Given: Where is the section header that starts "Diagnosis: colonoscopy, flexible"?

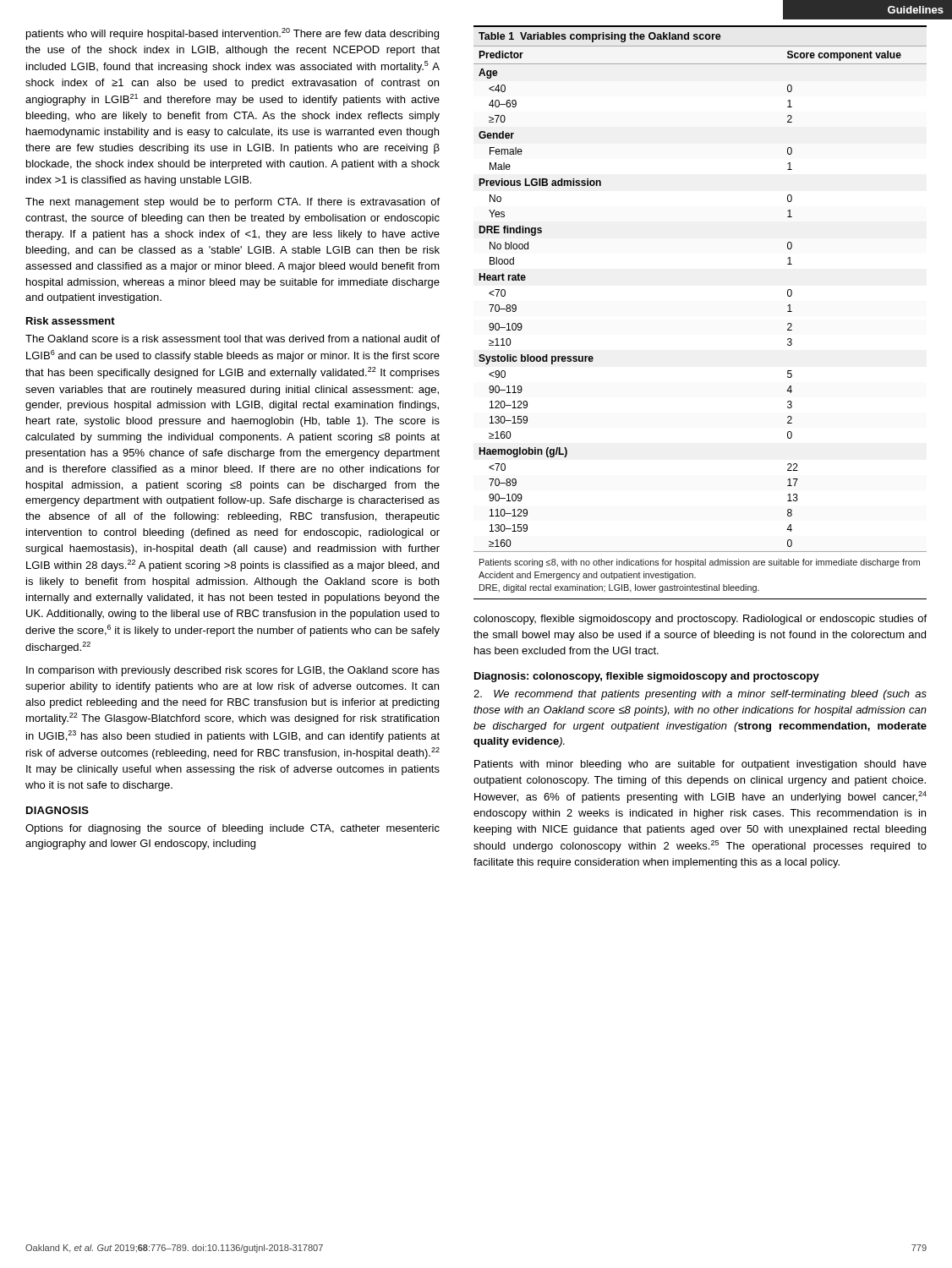Looking at the screenshot, I should click(x=646, y=676).
